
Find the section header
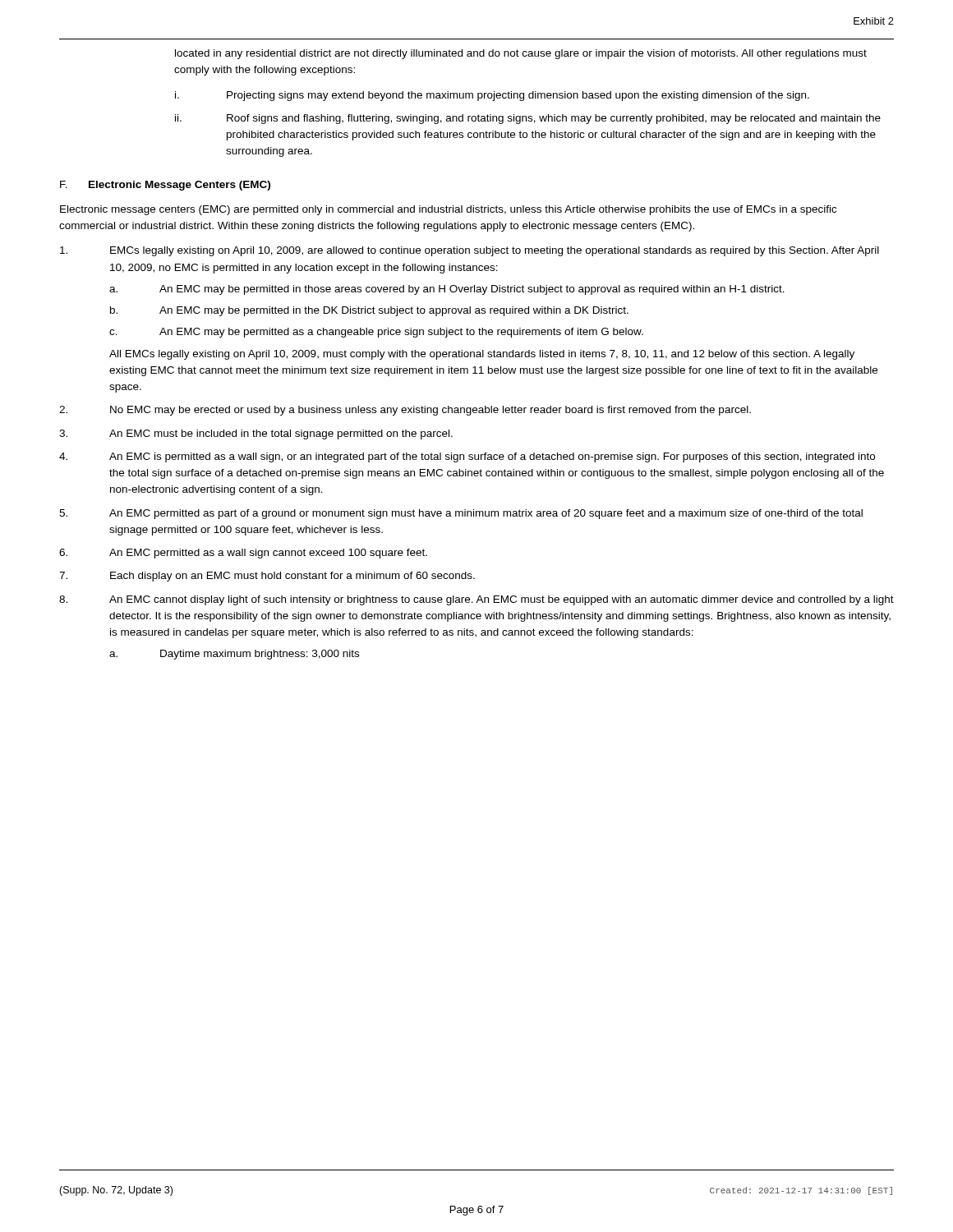coord(165,184)
